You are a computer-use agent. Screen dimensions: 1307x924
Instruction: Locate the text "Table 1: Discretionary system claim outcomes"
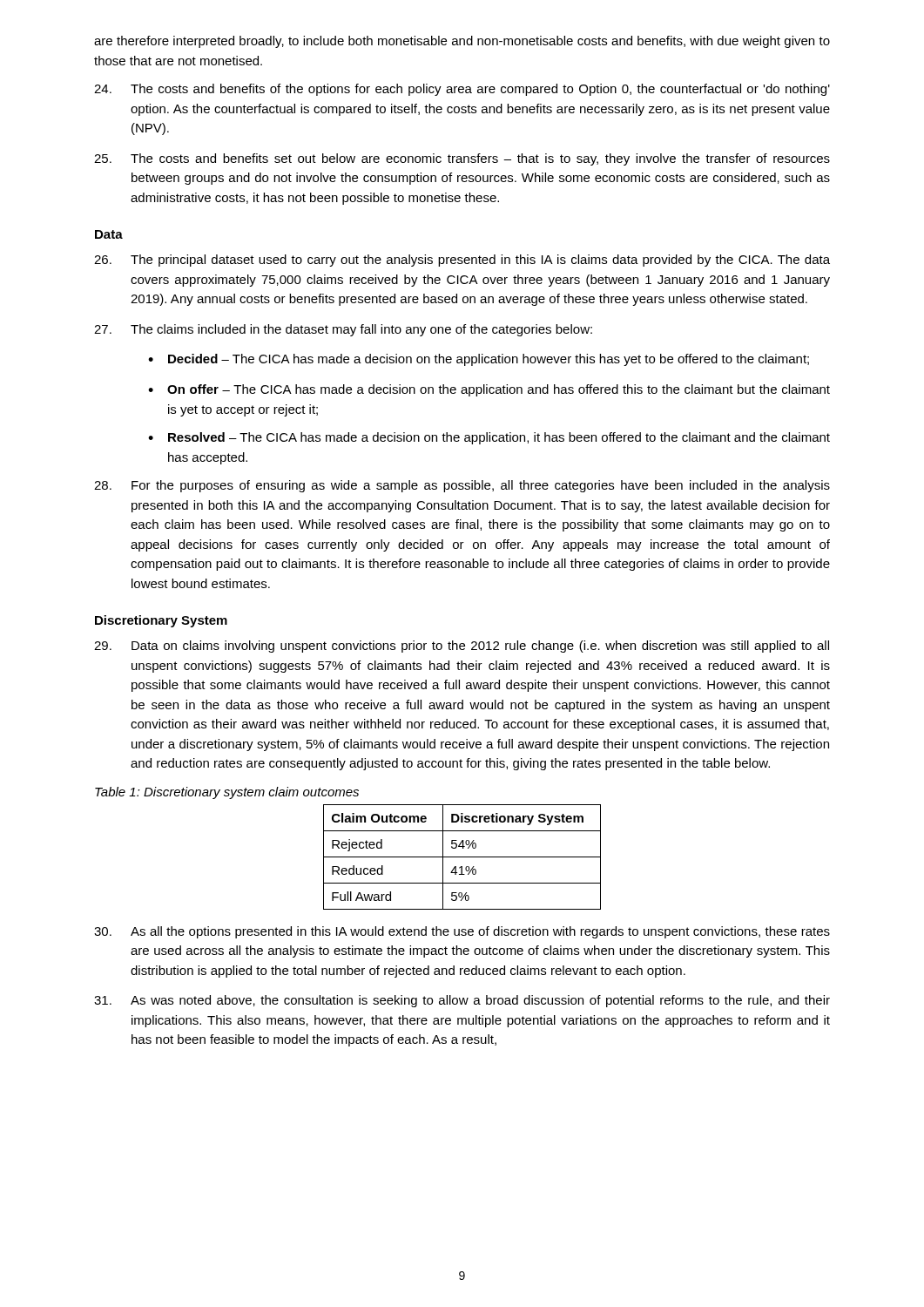click(227, 791)
